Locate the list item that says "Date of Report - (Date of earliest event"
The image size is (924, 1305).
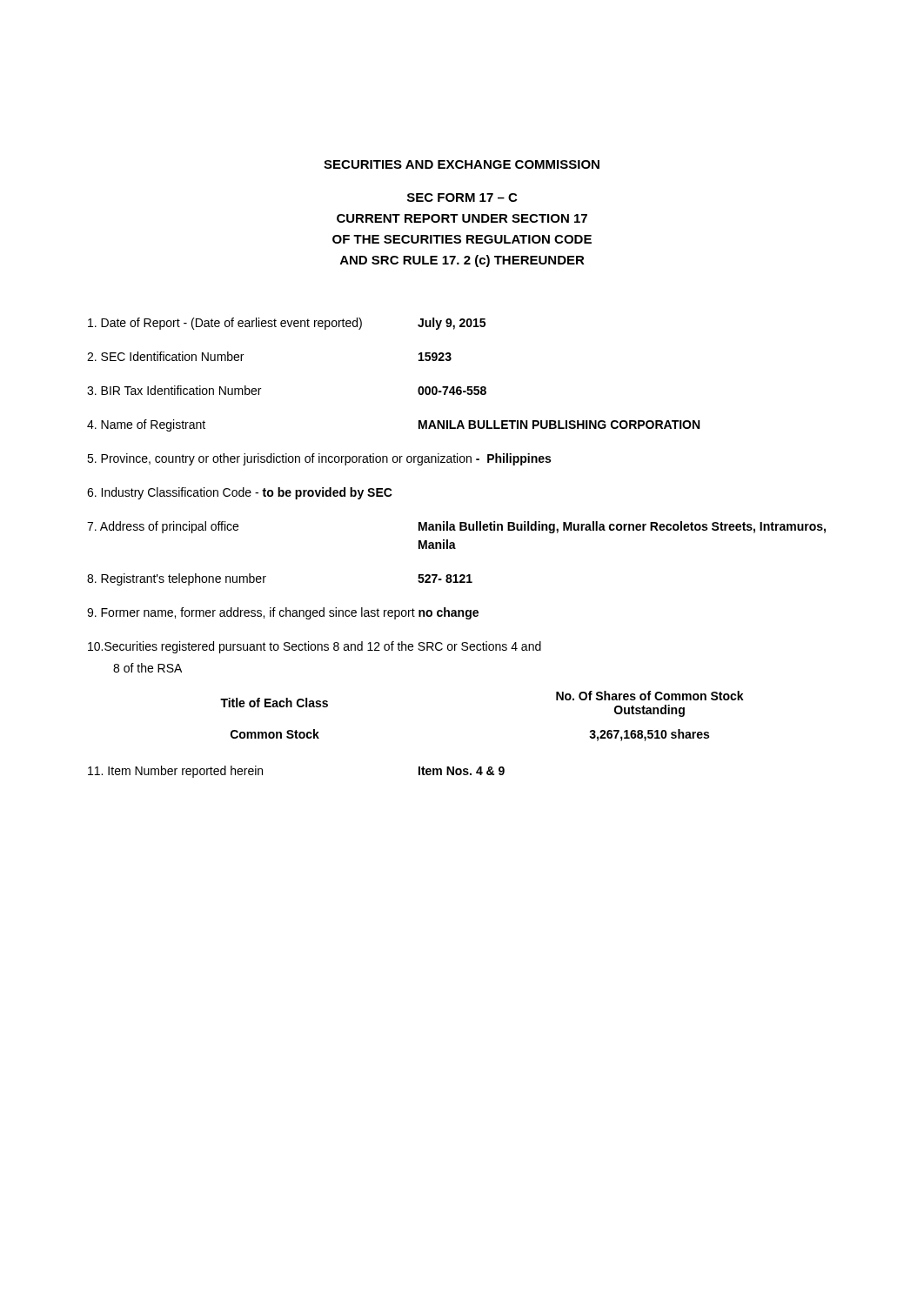[287, 323]
